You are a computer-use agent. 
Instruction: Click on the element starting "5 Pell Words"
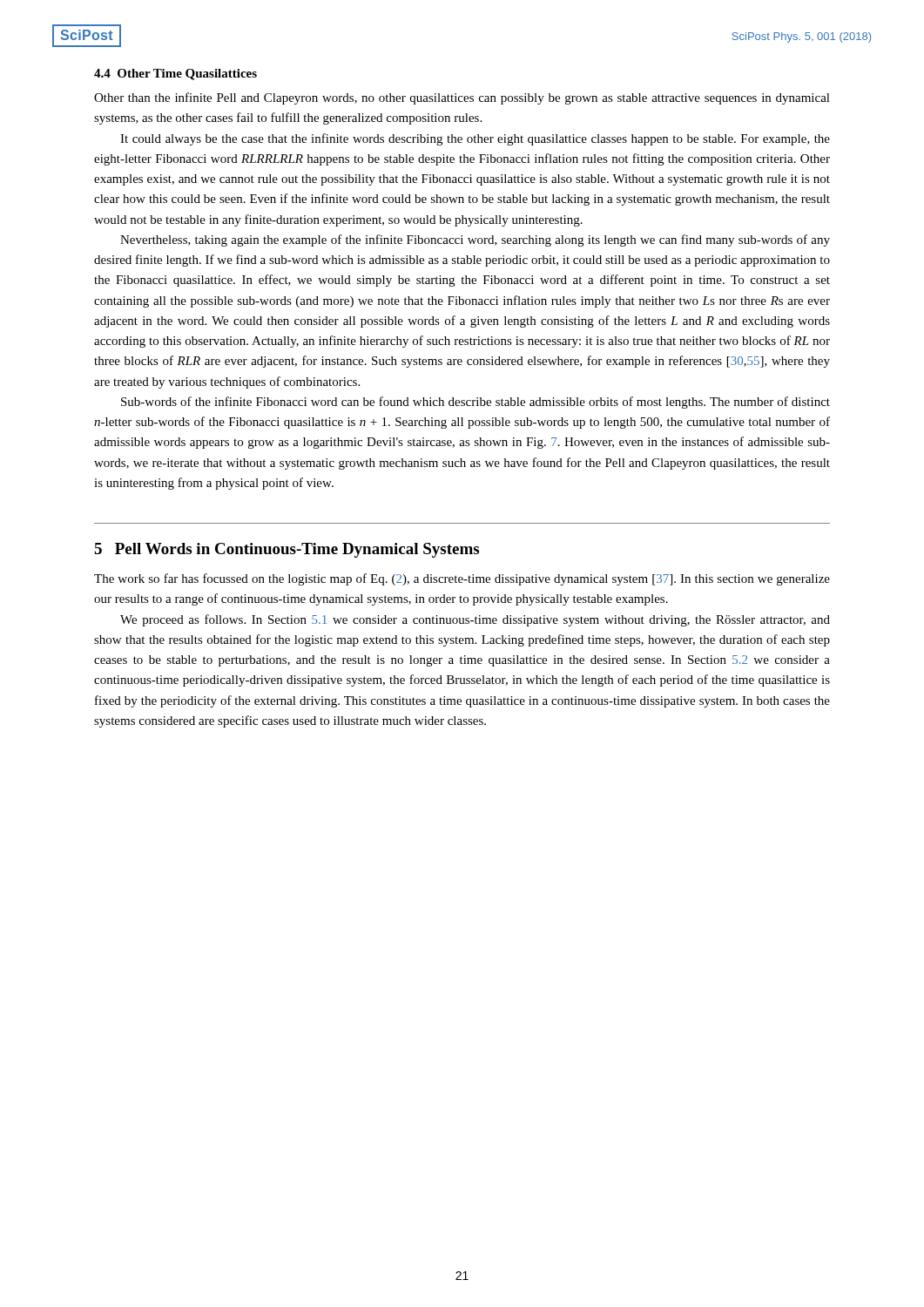pyautogui.click(x=287, y=549)
